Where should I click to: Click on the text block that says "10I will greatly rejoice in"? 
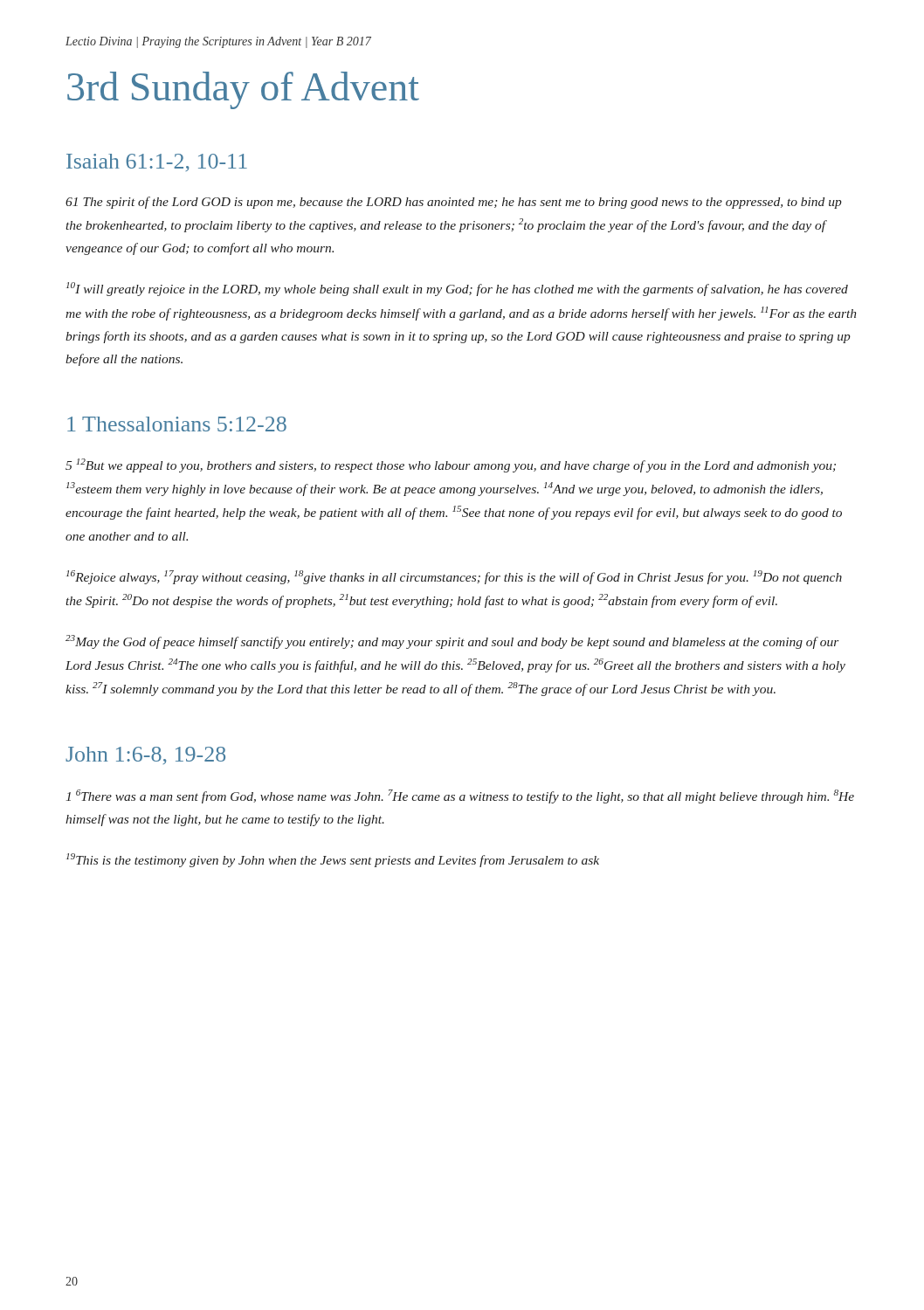click(461, 323)
